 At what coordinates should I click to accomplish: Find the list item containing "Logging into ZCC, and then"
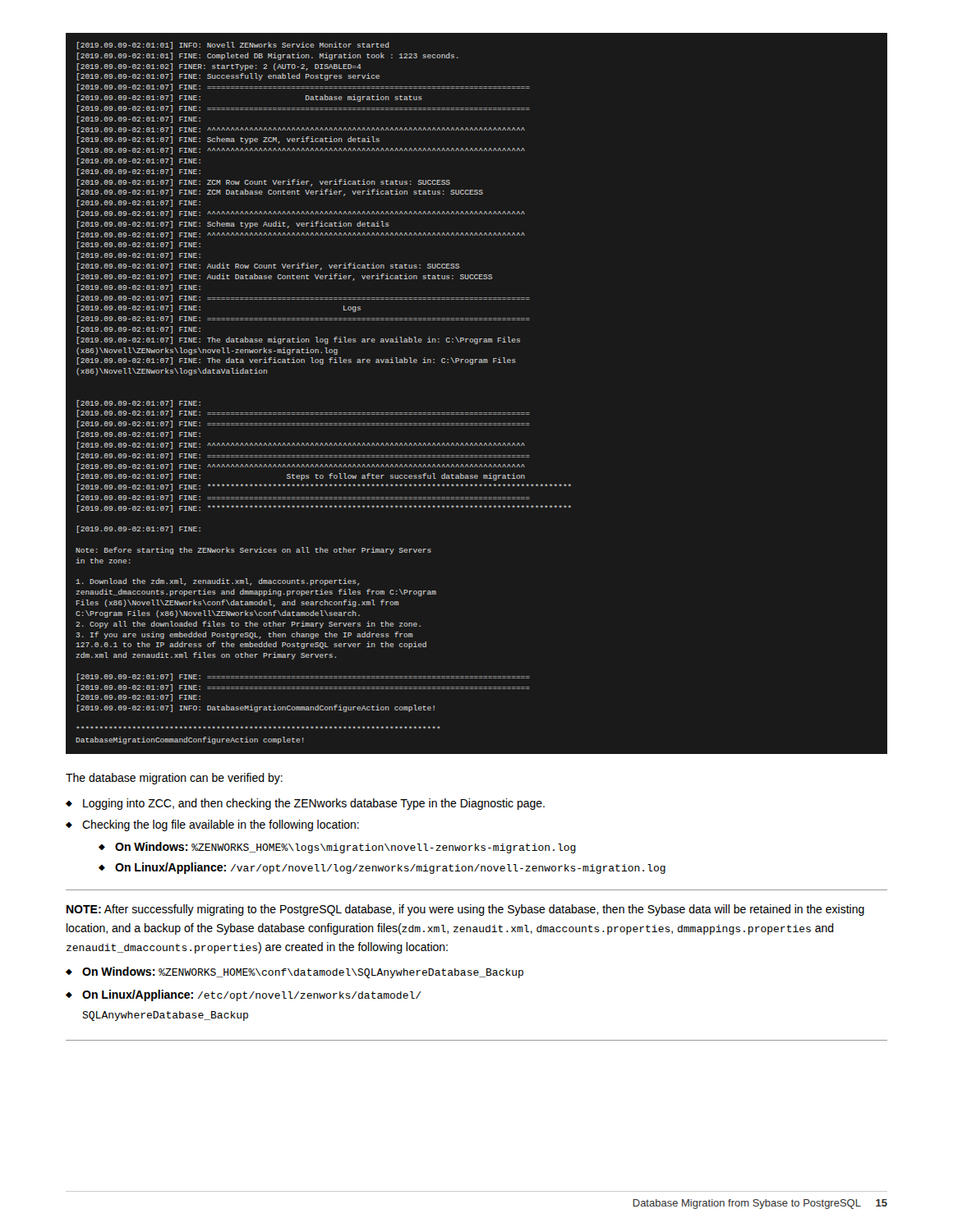point(476,803)
